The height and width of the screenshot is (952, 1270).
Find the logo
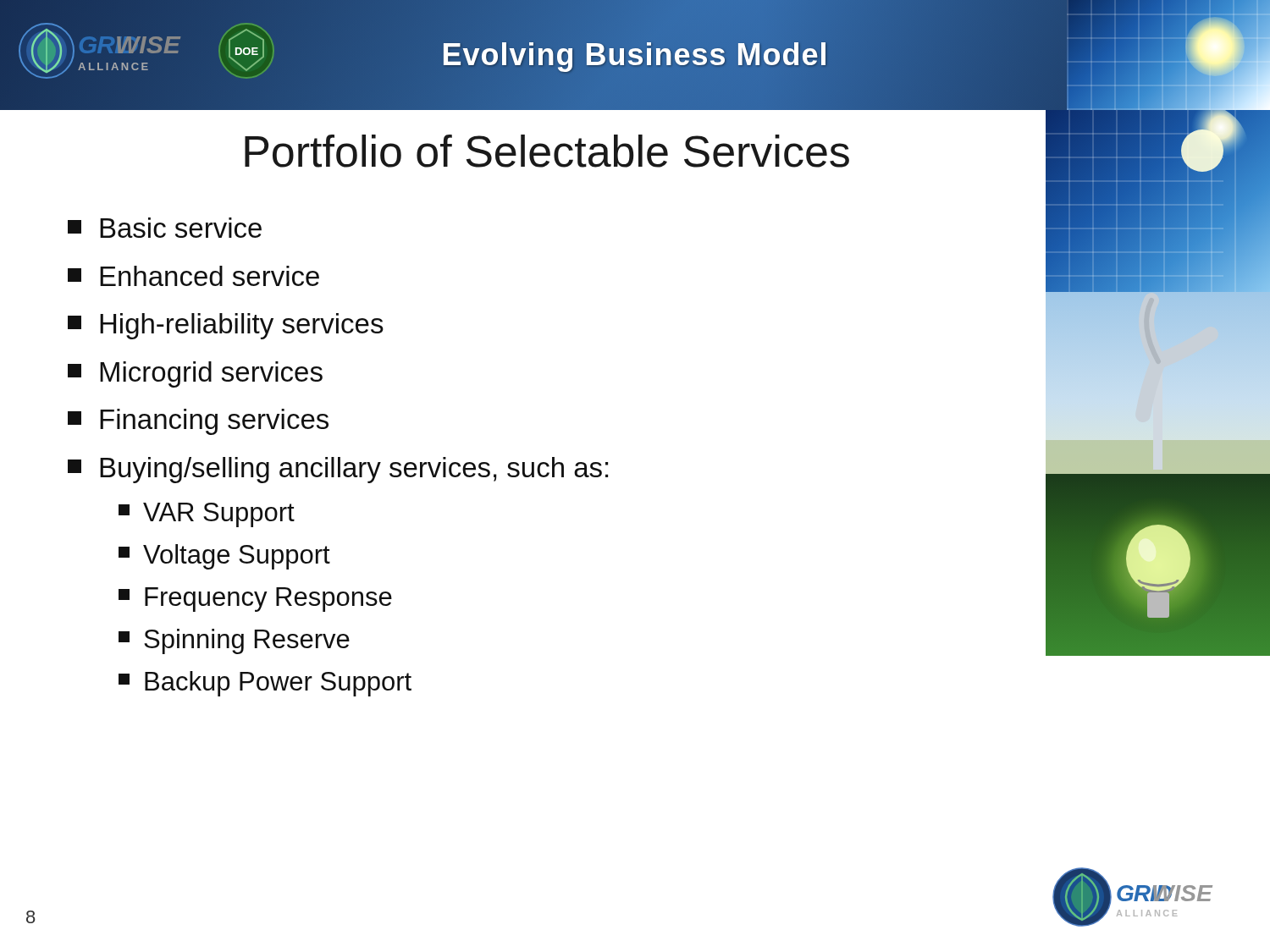coord(1152,897)
